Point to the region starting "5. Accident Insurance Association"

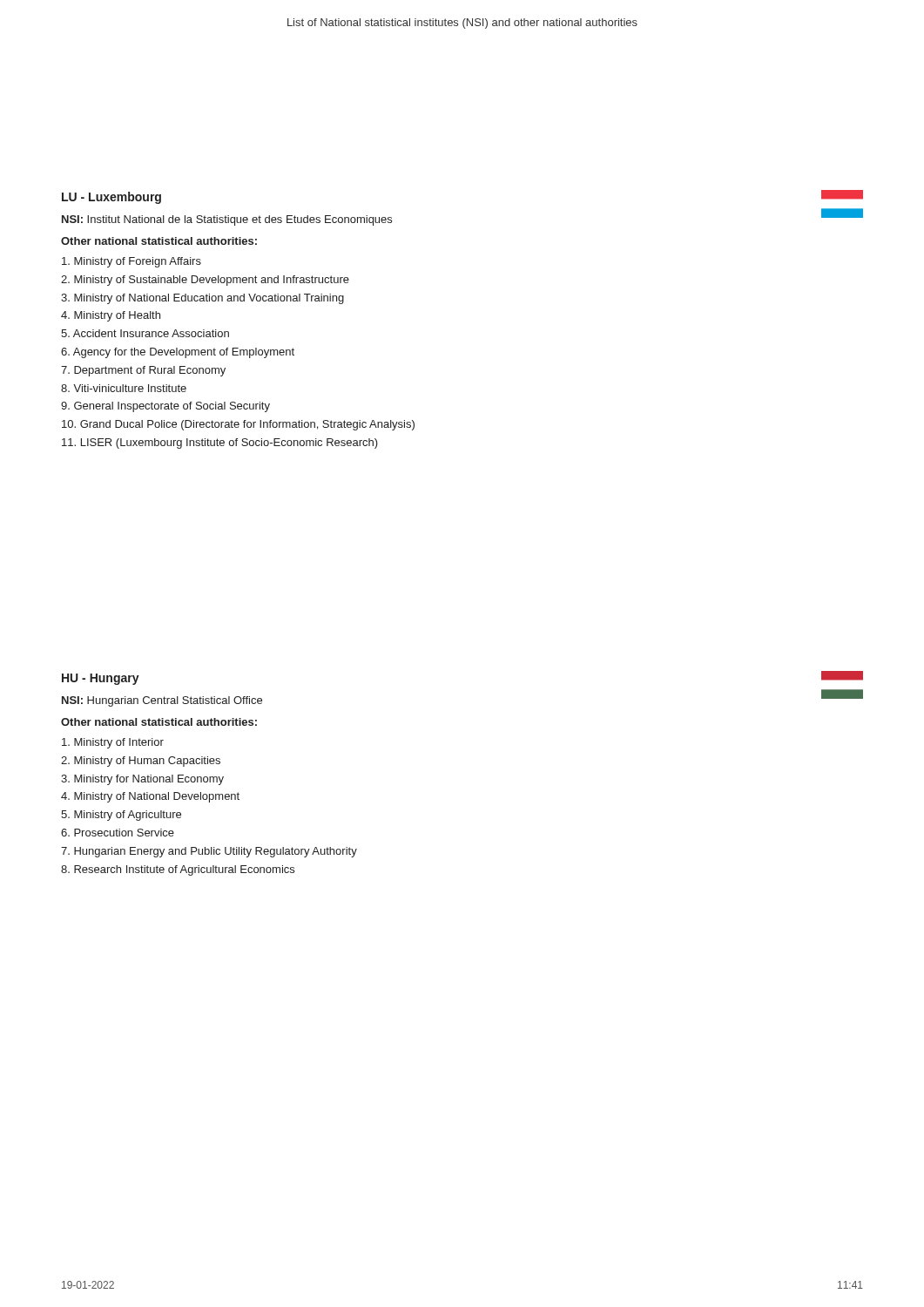coord(145,333)
